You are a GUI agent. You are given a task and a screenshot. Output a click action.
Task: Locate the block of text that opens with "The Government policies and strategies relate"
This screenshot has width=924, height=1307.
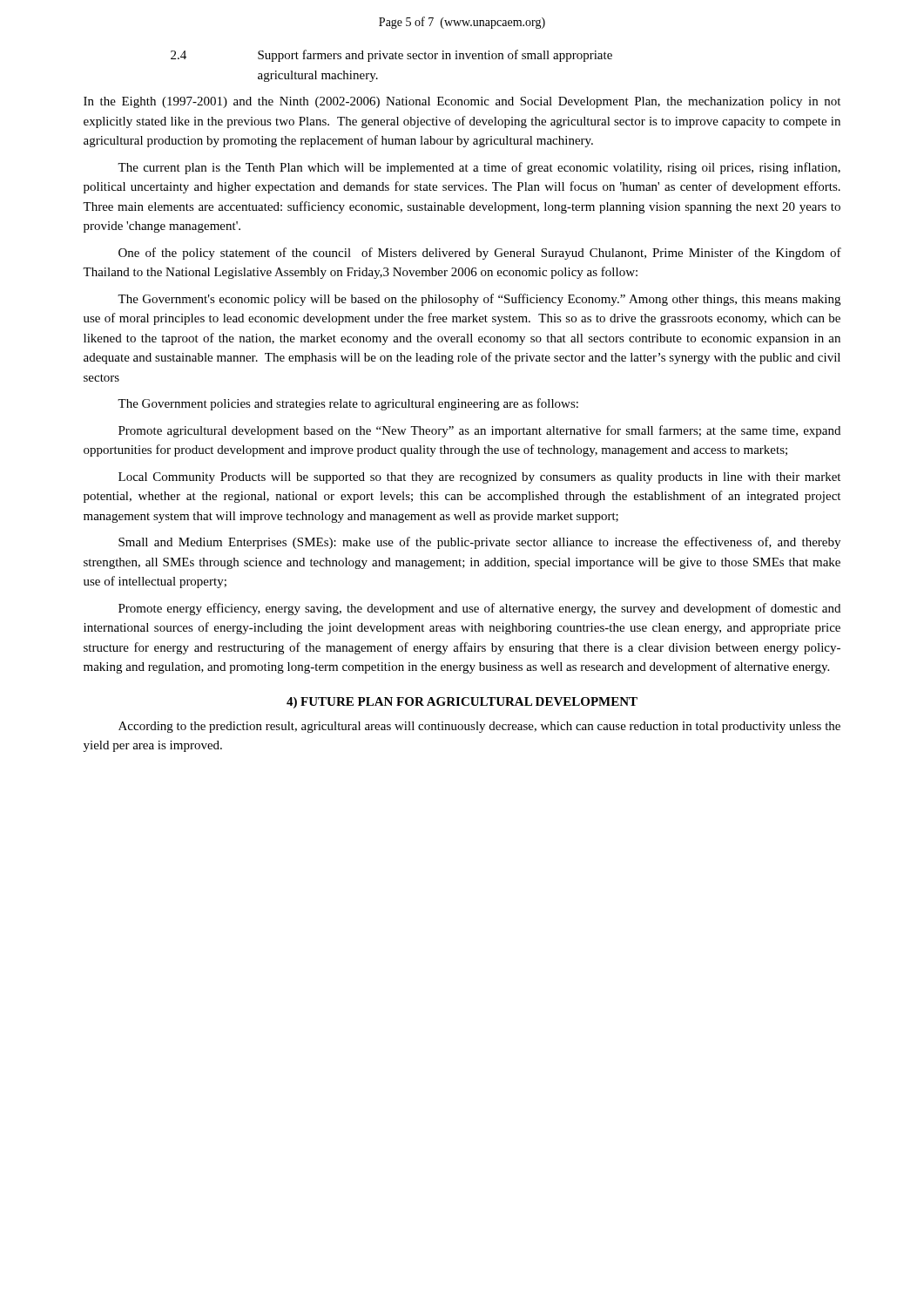pos(462,404)
